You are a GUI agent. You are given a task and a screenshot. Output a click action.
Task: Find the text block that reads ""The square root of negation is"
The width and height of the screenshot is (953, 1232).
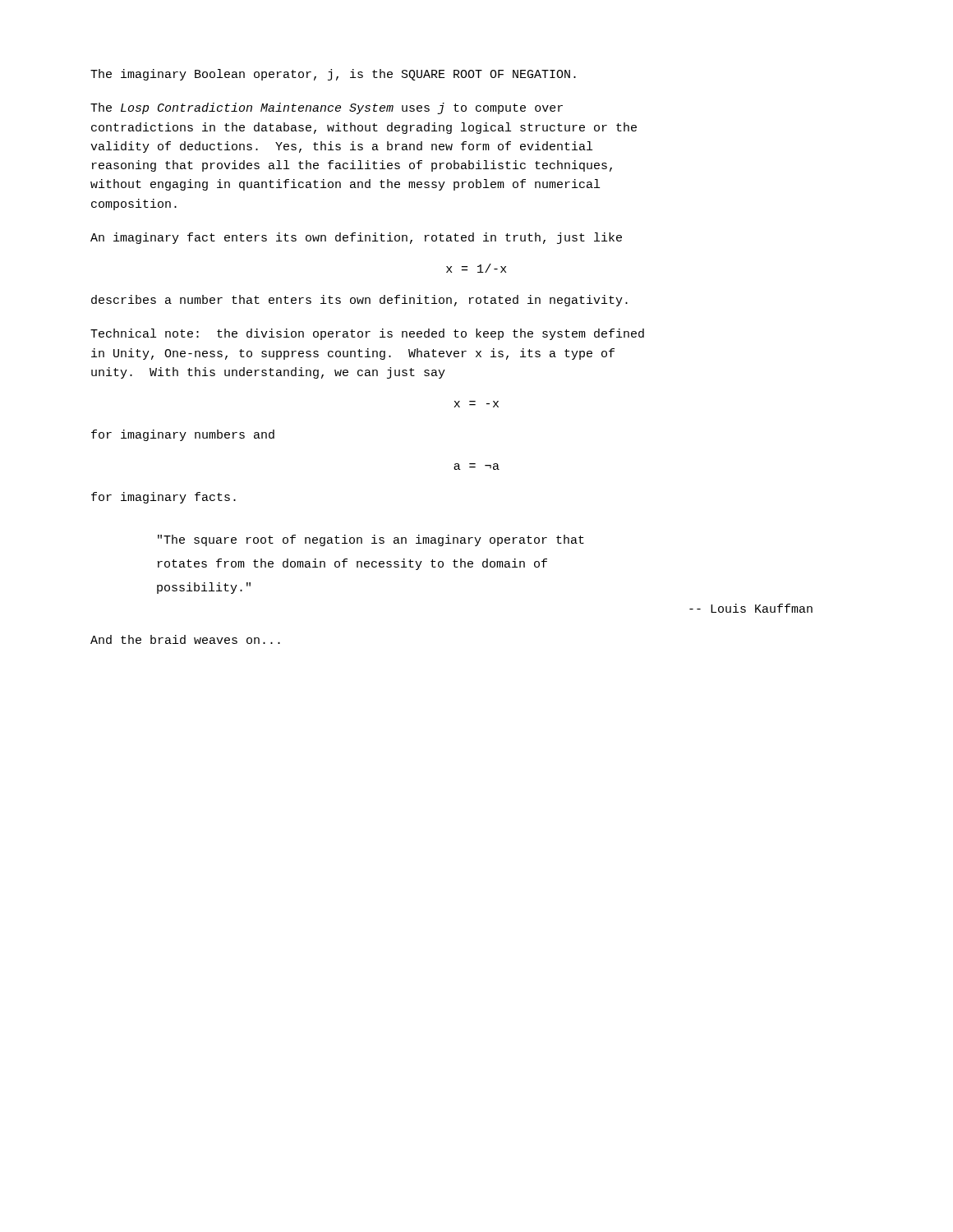coord(509,574)
